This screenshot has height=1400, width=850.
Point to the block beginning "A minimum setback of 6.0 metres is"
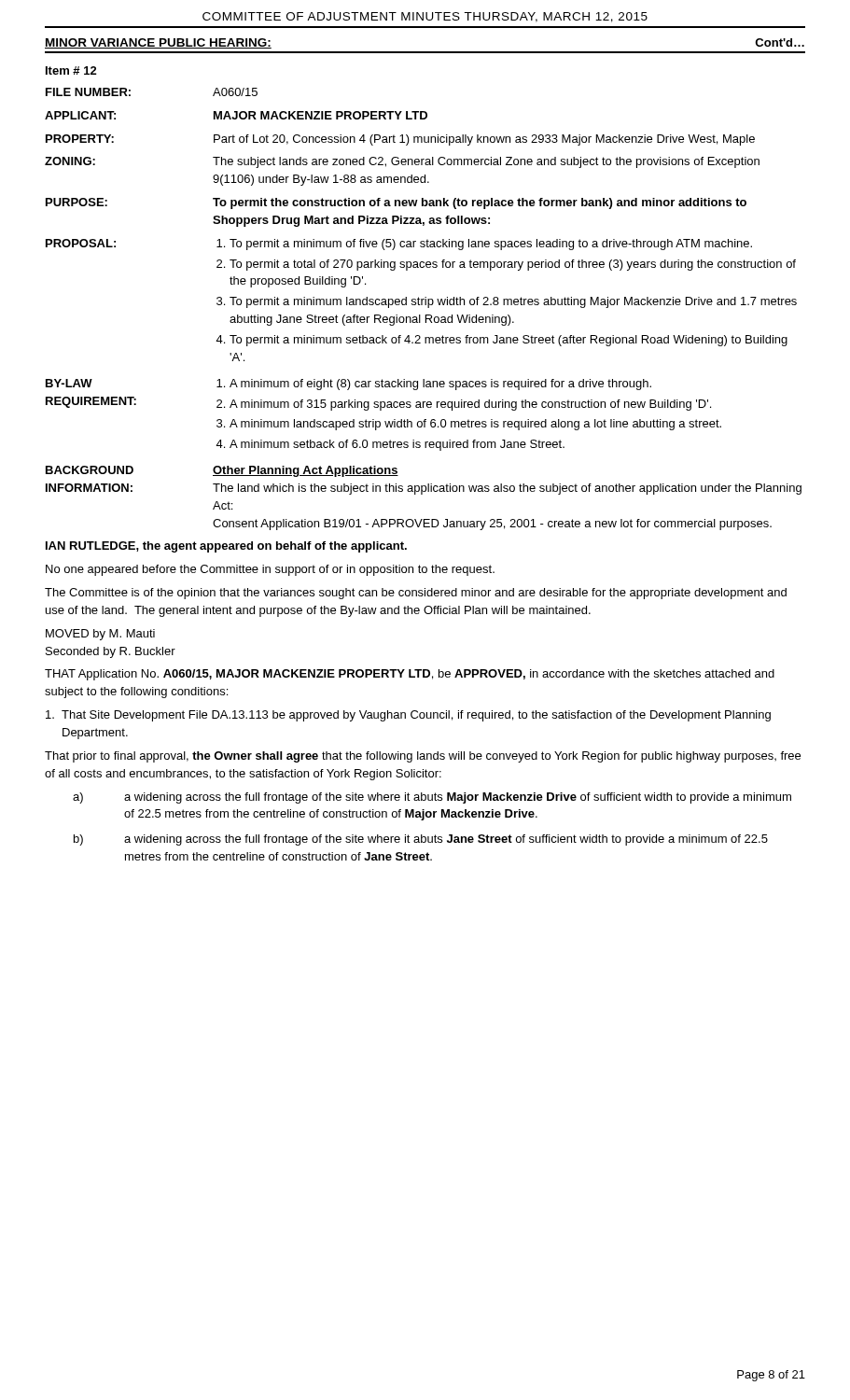(397, 444)
